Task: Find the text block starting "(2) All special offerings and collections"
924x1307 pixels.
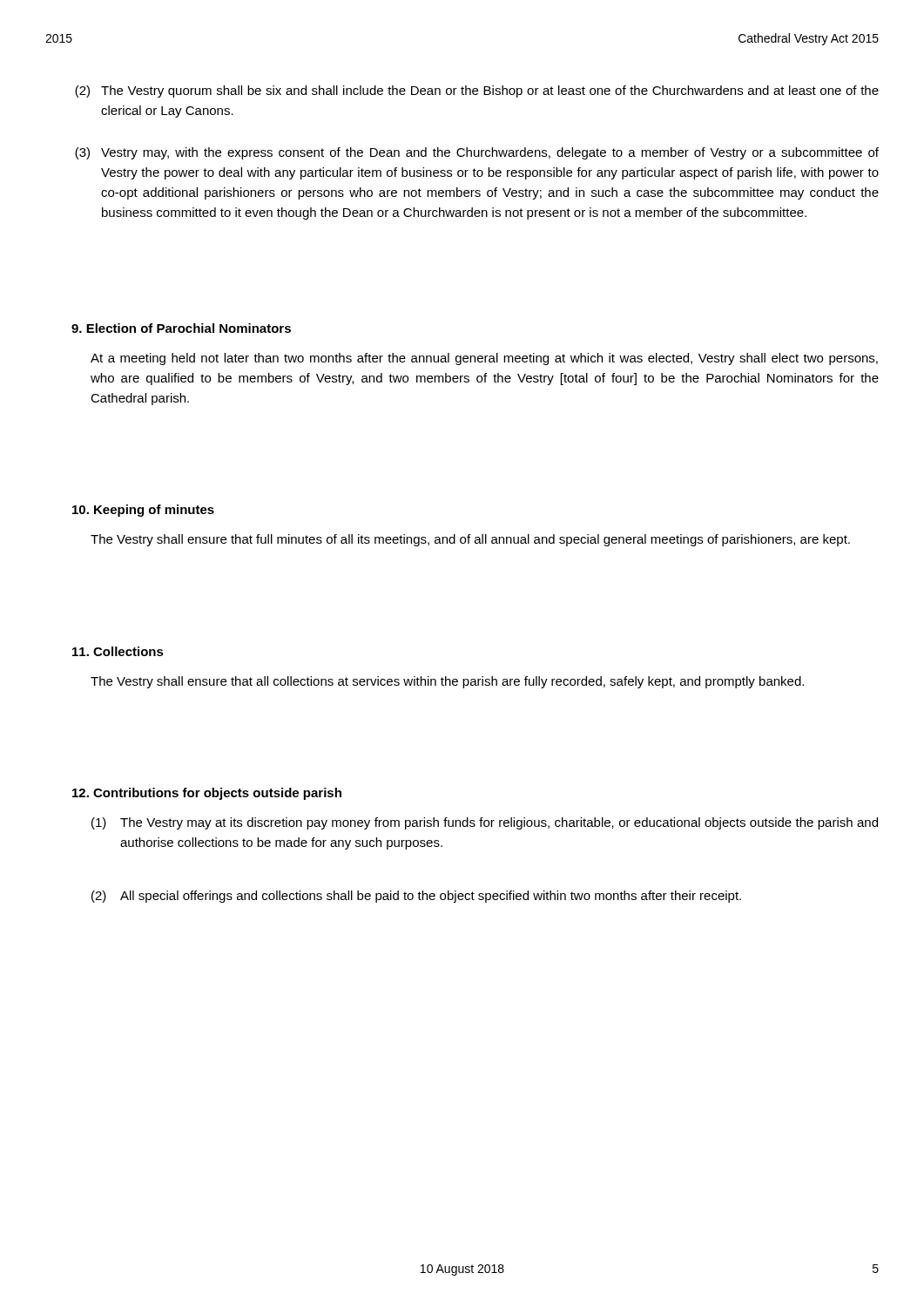Action: (x=485, y=896)
